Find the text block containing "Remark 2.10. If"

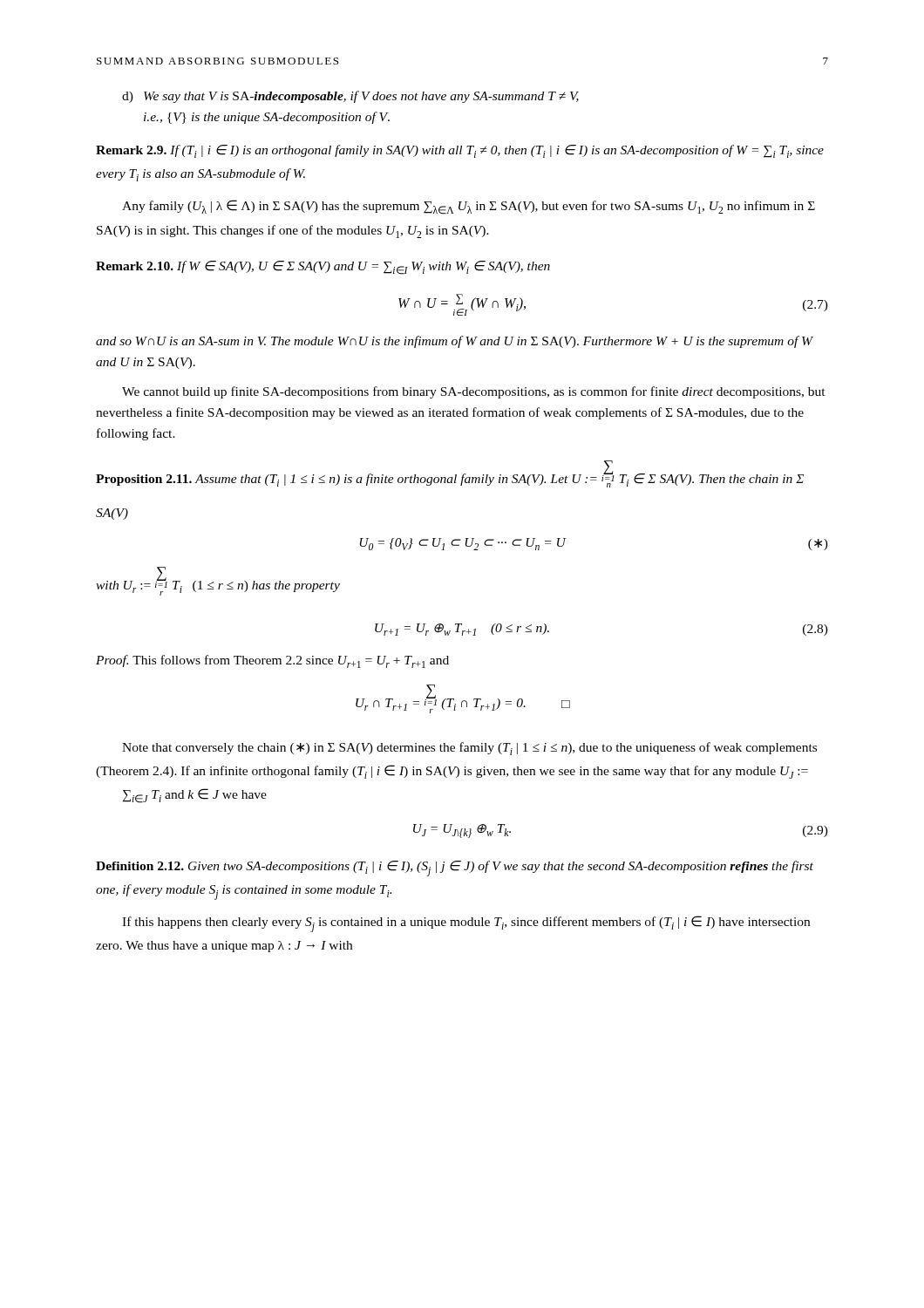[x=323, y=267]
